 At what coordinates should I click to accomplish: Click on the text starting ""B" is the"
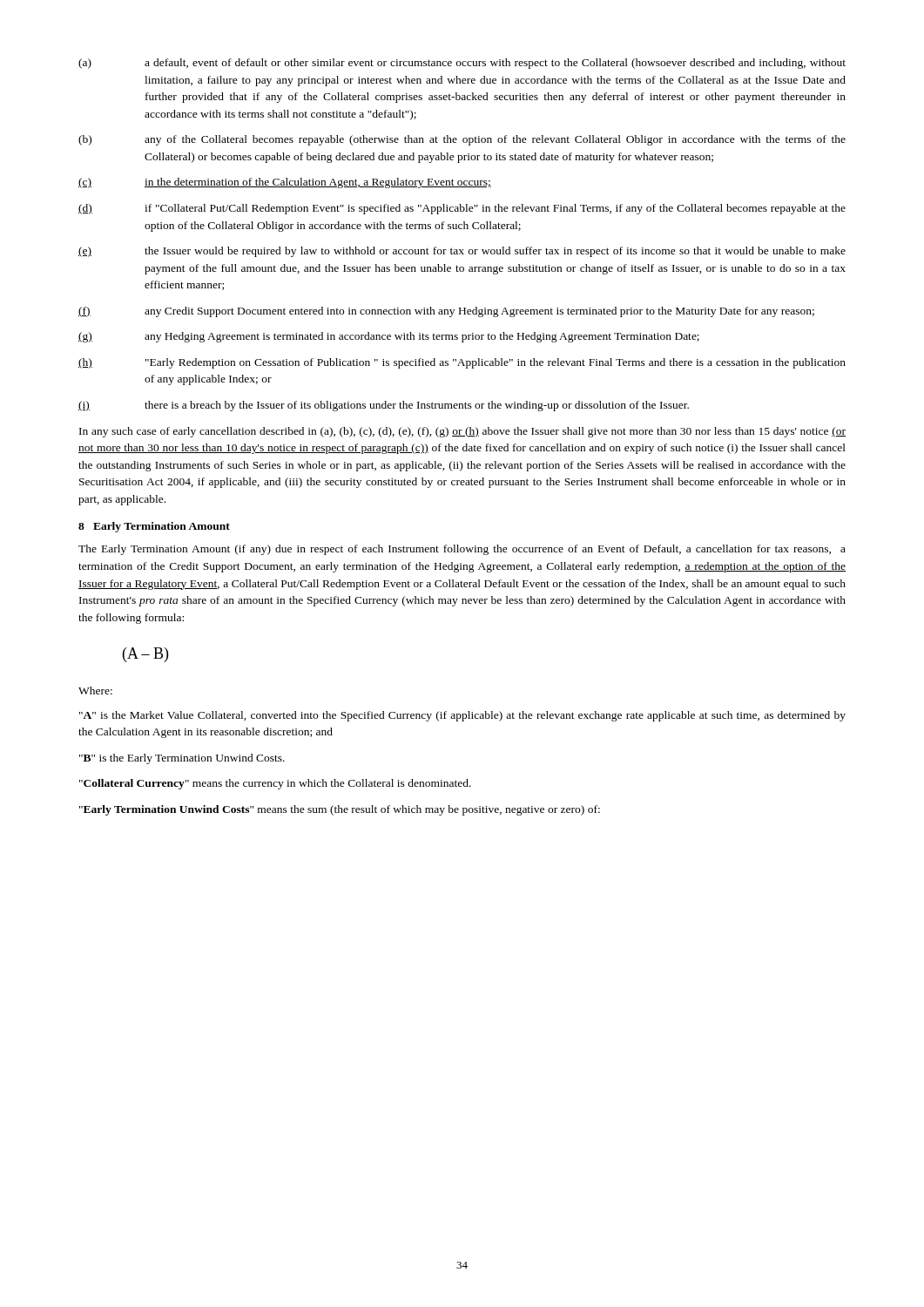[x=182, y=758]
